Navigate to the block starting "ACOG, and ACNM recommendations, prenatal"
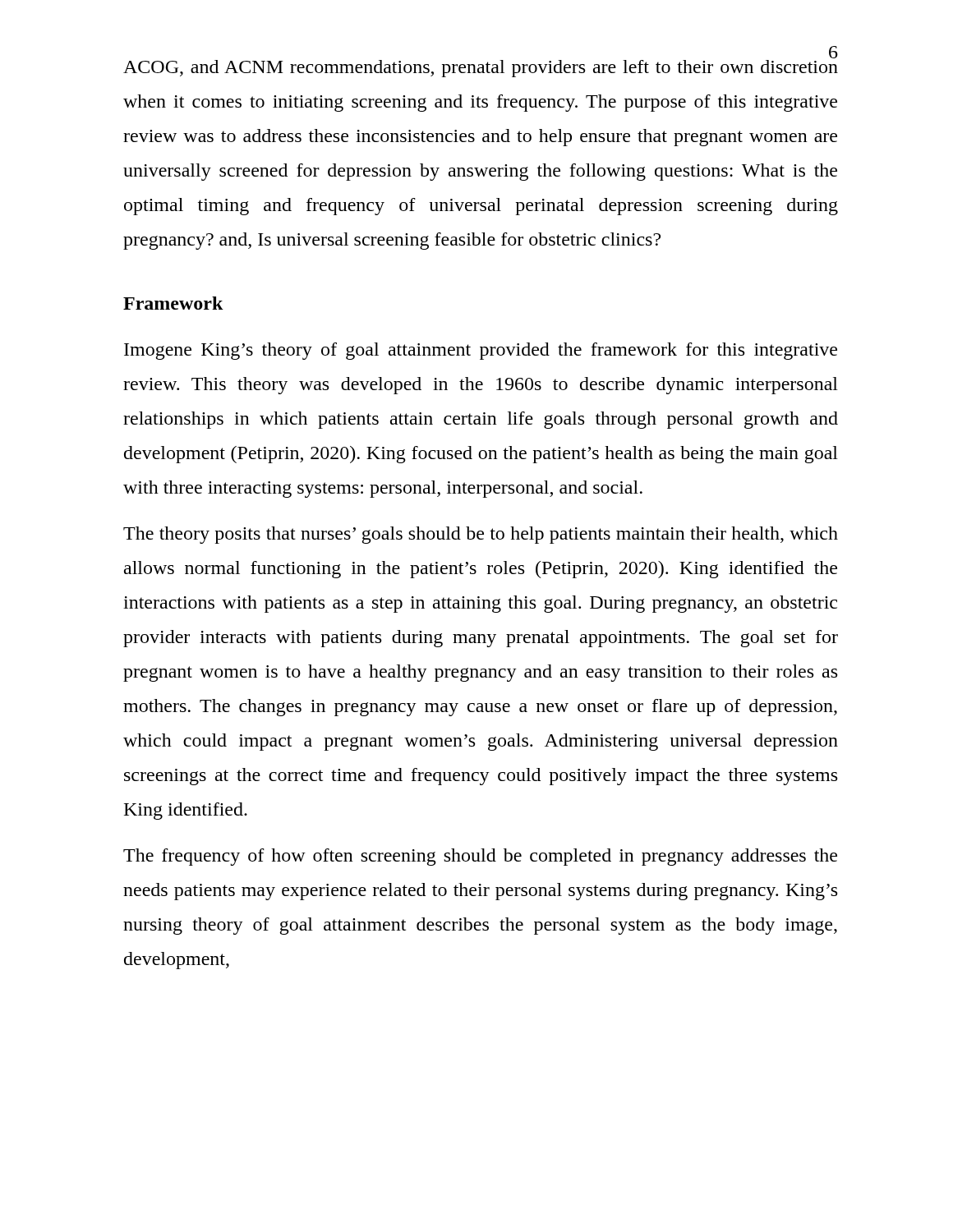The width and height of the screenshot is (953, 1232). tap(481, 153)
